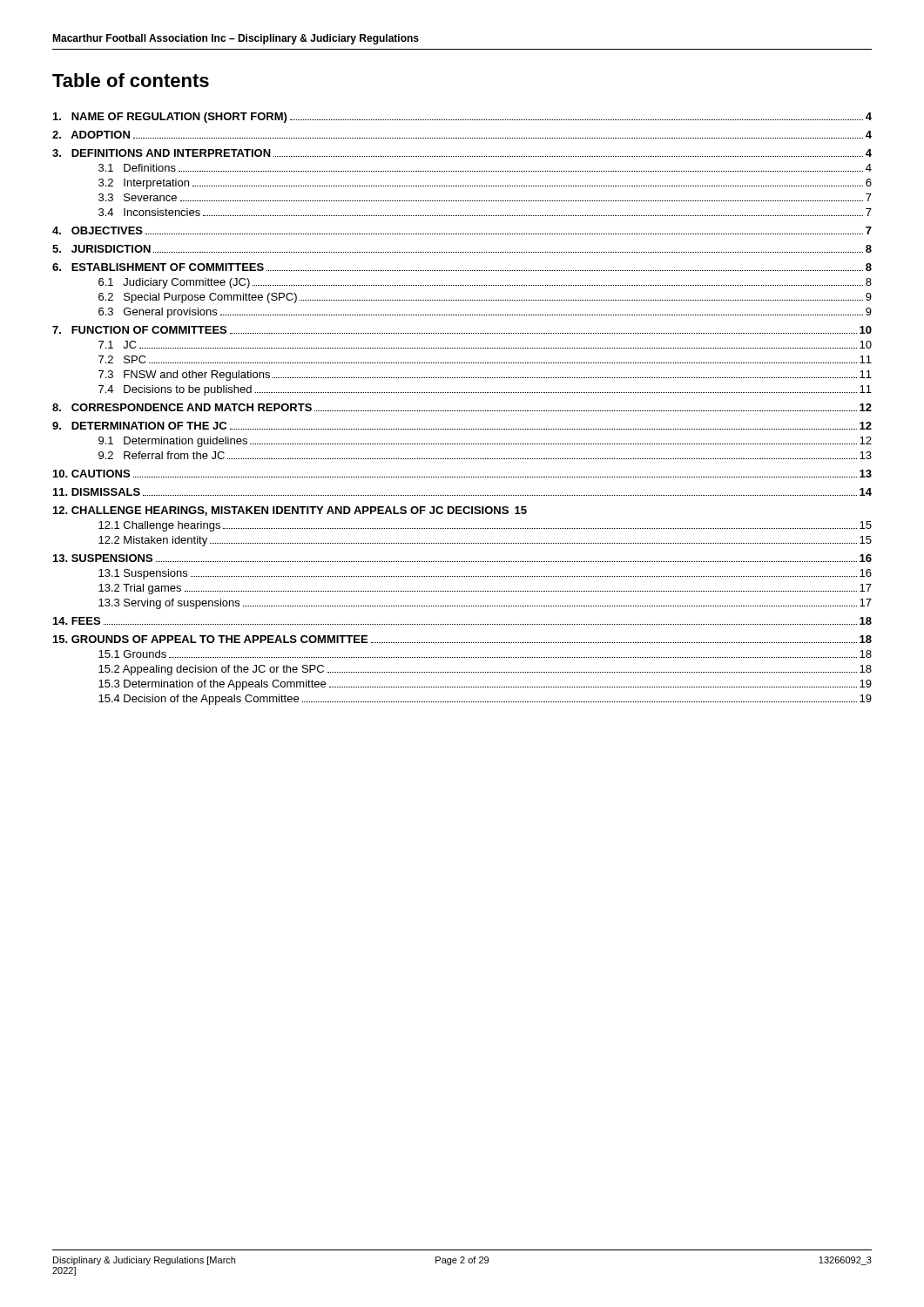The height and width of the screenshot is (1307, 924).
Task: Select the list item containing "12. CHALLENGE HEARINGS, MISTAKEN IDENTITY AND"
Action: point(462,510)
